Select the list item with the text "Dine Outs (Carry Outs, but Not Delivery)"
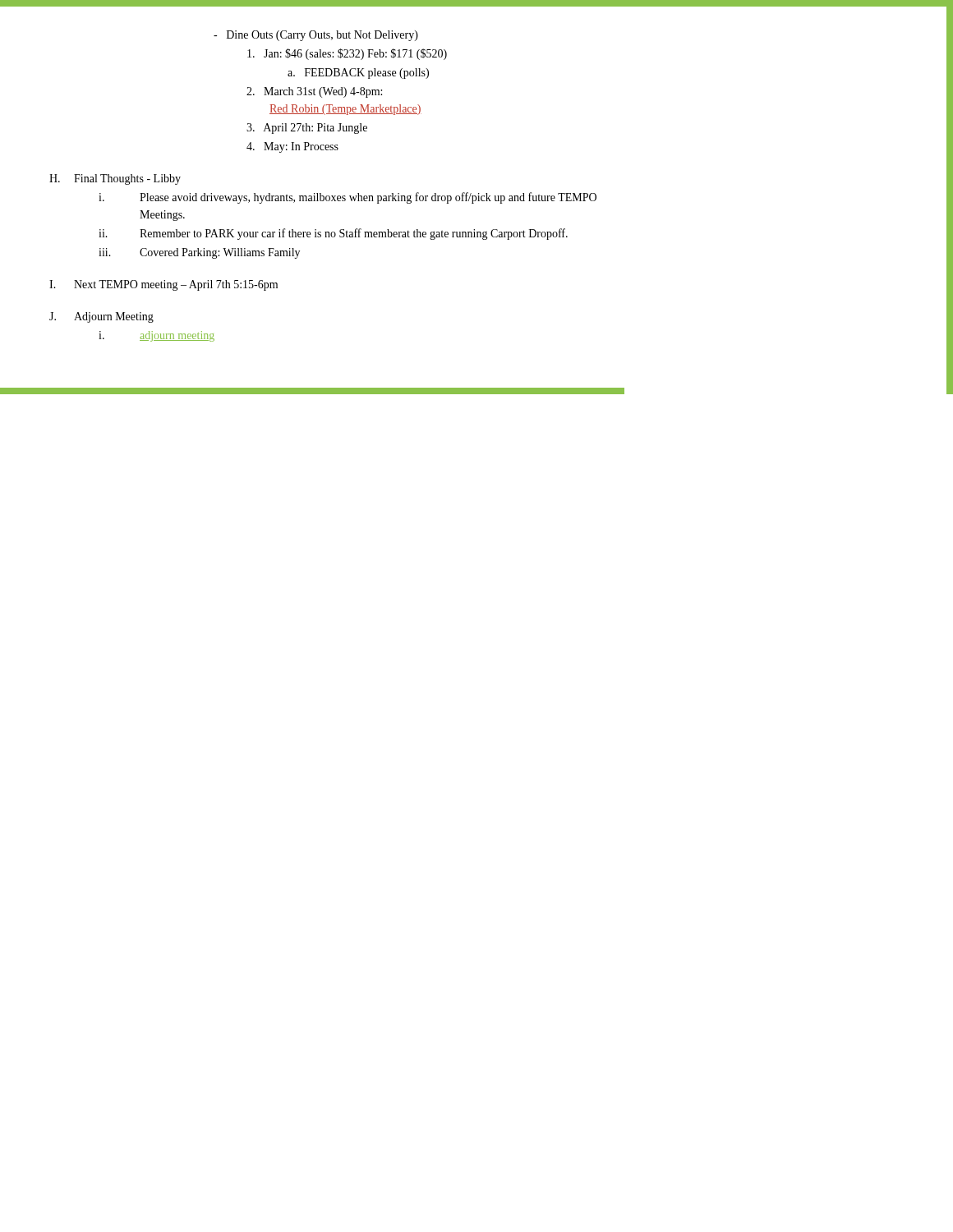This screenshot has width=953, height=1232. click(x=316, y=35)
